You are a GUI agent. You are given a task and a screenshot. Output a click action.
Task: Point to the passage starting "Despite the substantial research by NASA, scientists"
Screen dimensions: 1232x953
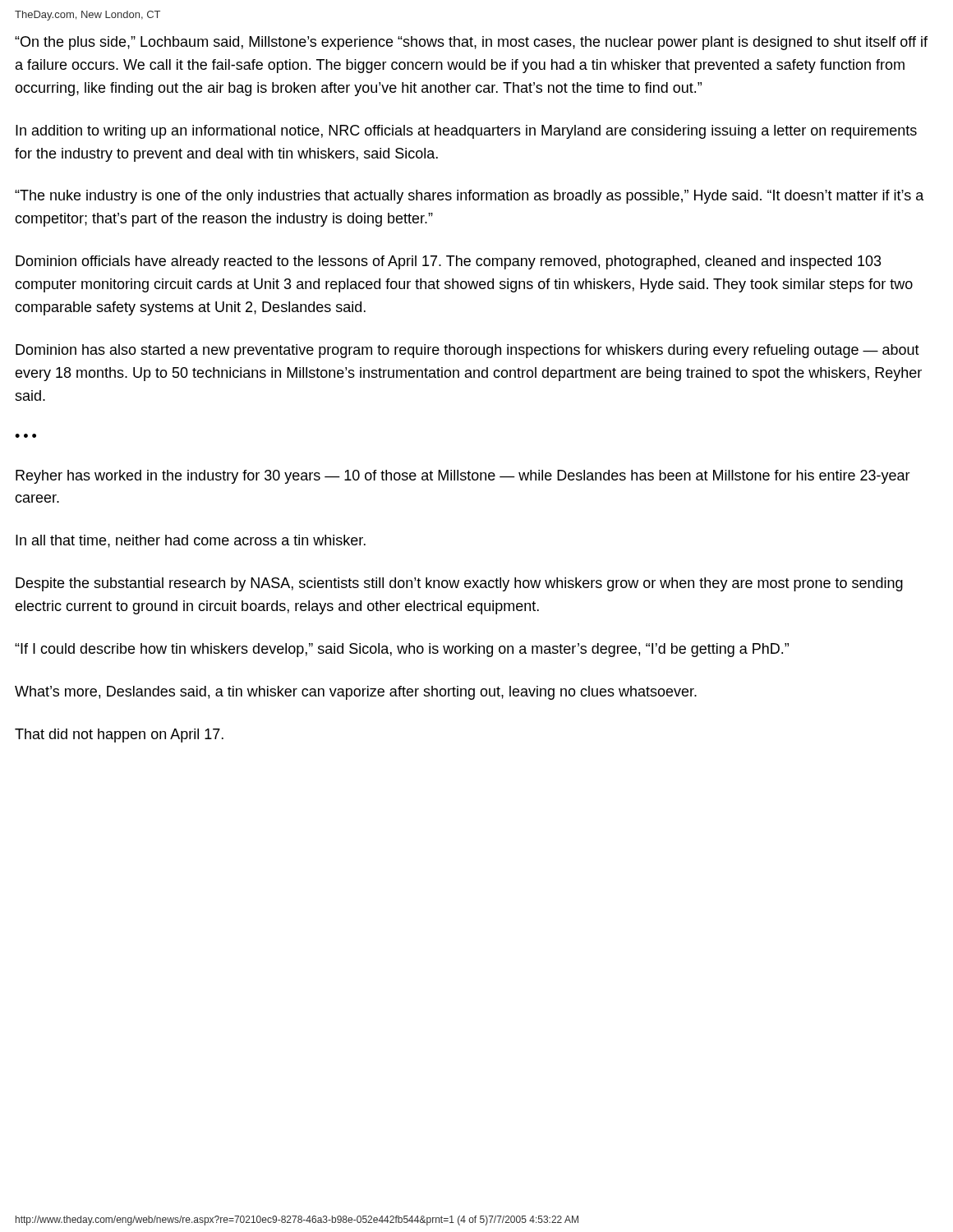[x=459, y=595]
